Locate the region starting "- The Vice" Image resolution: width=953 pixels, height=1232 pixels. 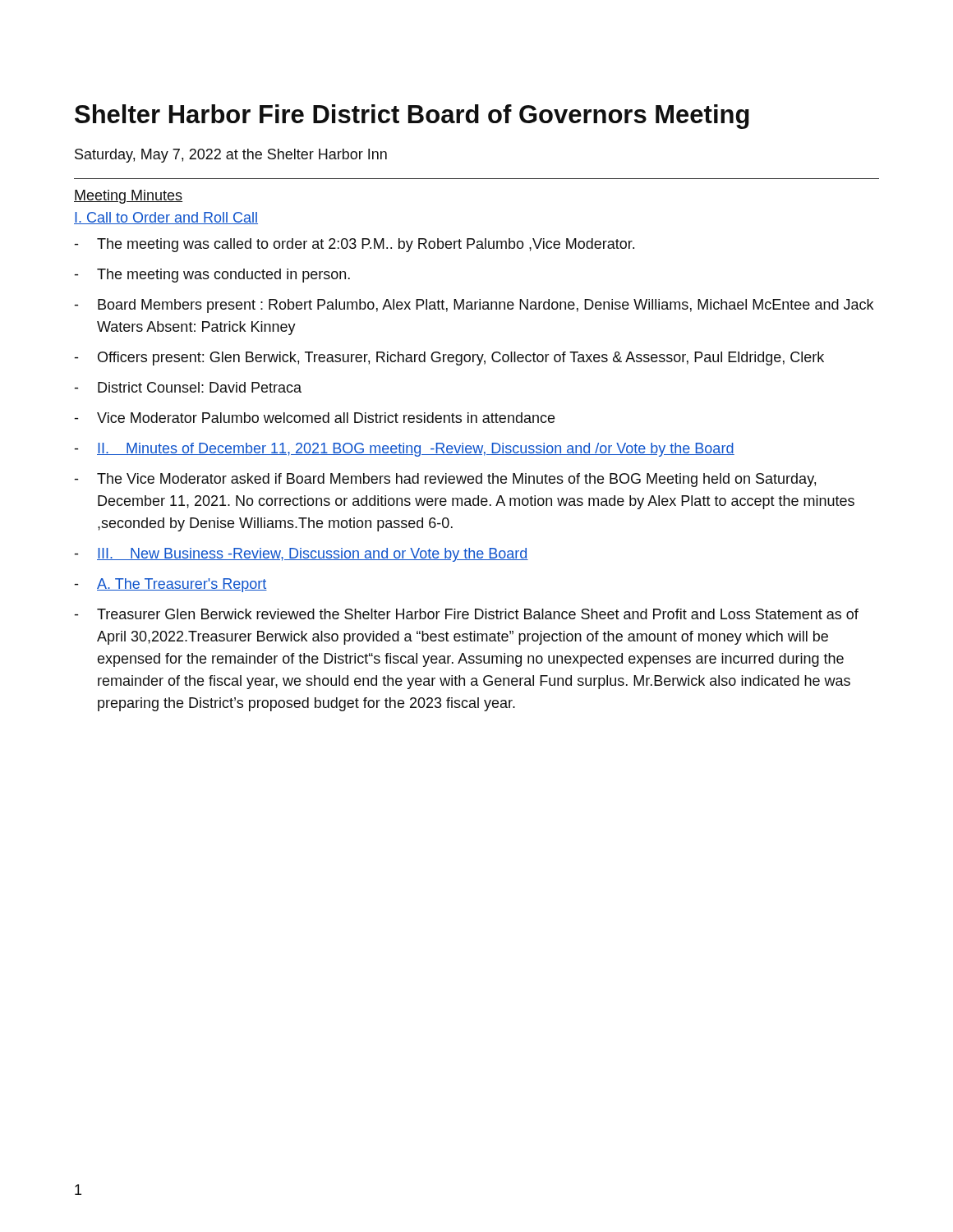476,502
